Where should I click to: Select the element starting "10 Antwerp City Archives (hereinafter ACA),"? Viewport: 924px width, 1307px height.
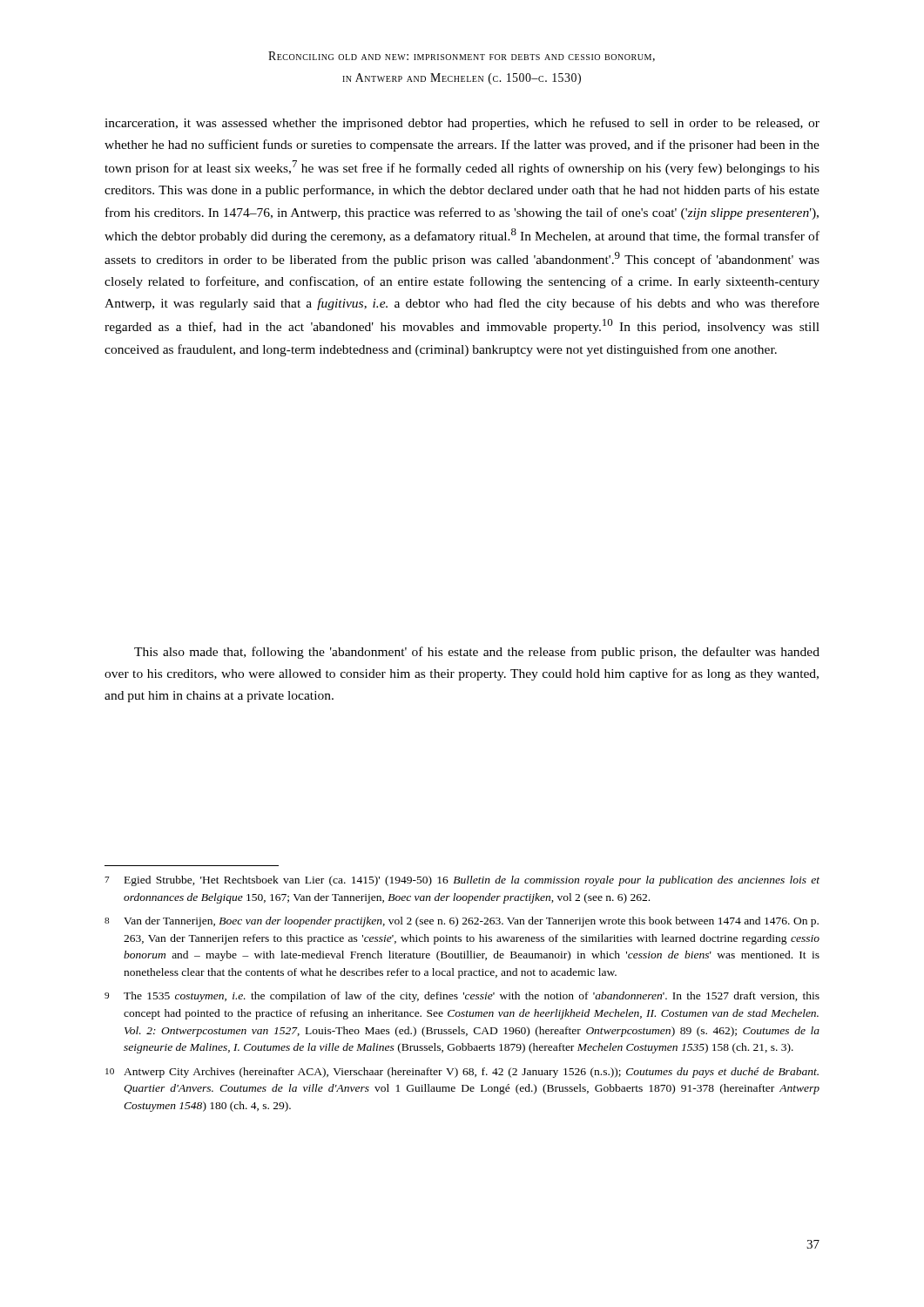click(x=462, y=1088)
